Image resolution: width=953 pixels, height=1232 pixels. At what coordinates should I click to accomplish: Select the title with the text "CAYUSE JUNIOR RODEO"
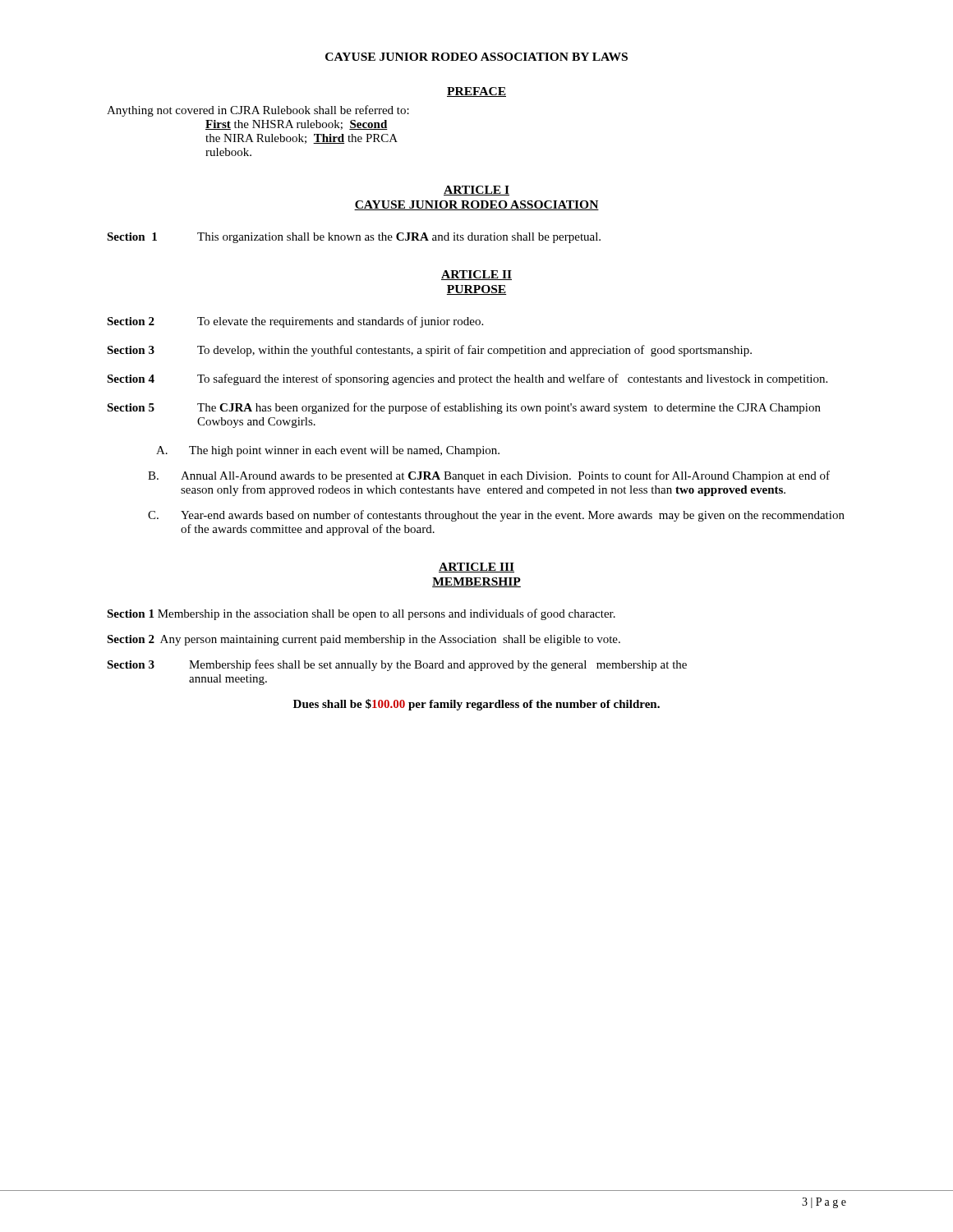[476, 56]
